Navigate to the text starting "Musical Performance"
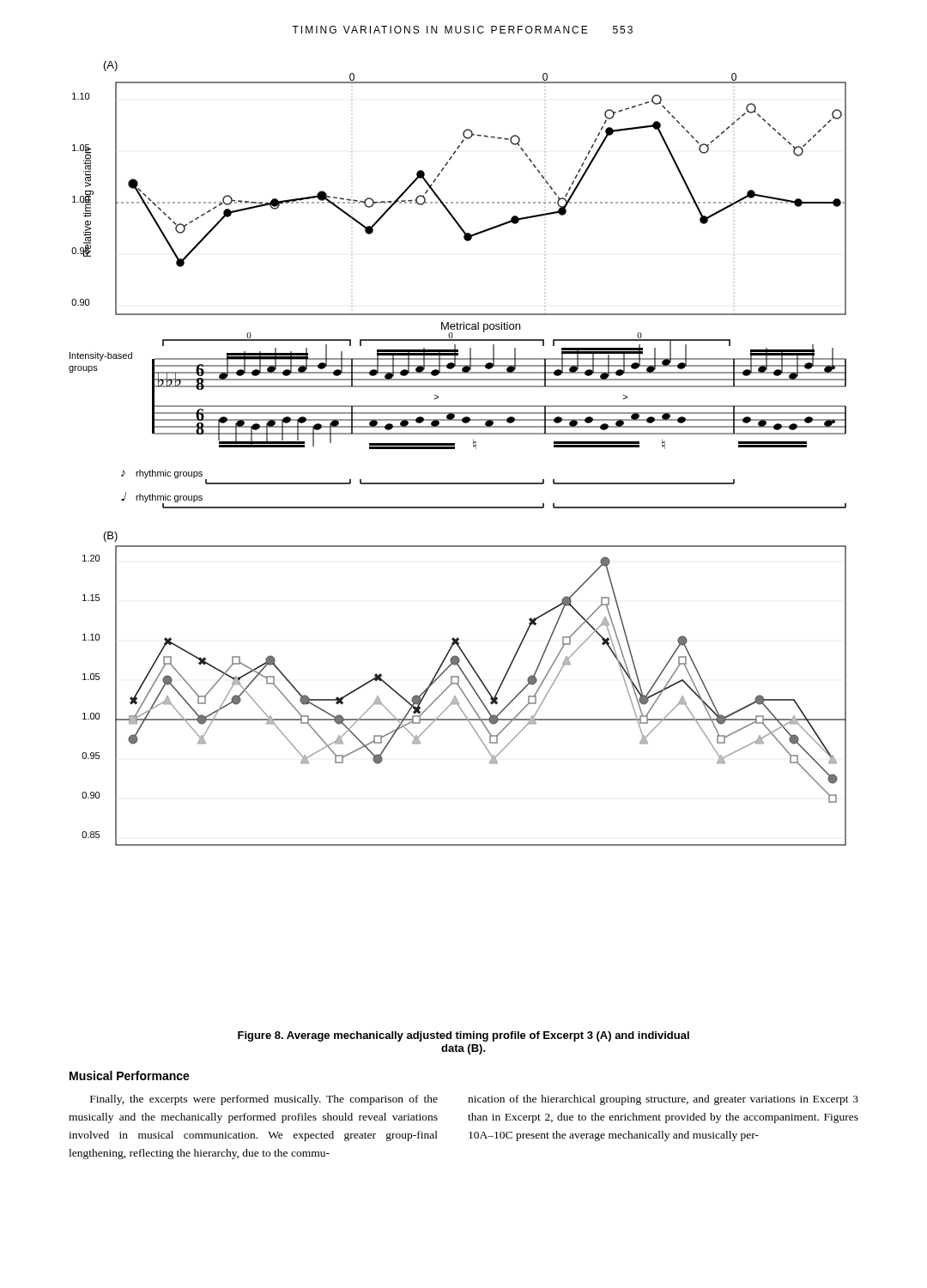The width and height of the screenshot is (927, 1288). 129,1076
